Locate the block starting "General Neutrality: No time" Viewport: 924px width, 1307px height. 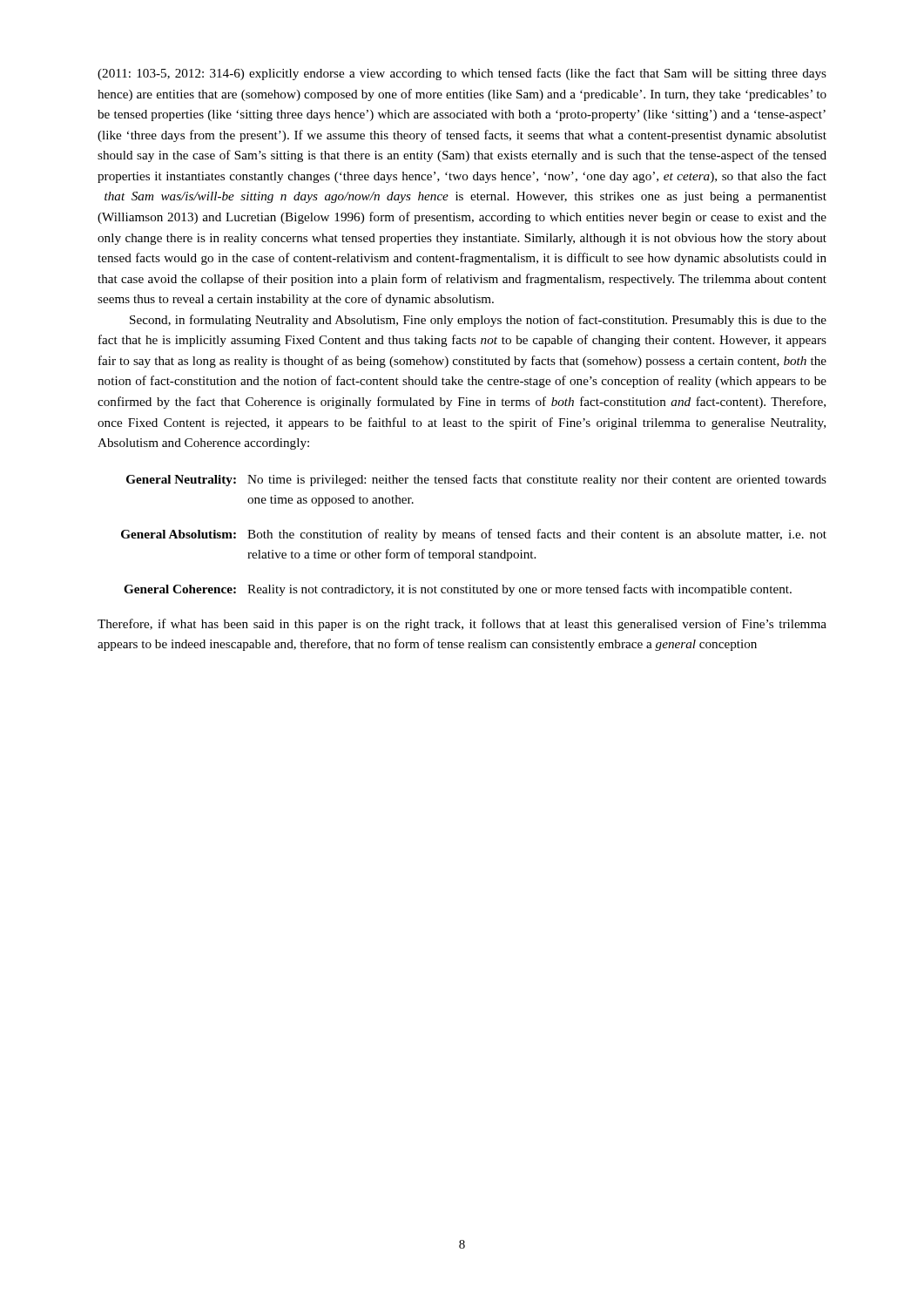point(462,489)
